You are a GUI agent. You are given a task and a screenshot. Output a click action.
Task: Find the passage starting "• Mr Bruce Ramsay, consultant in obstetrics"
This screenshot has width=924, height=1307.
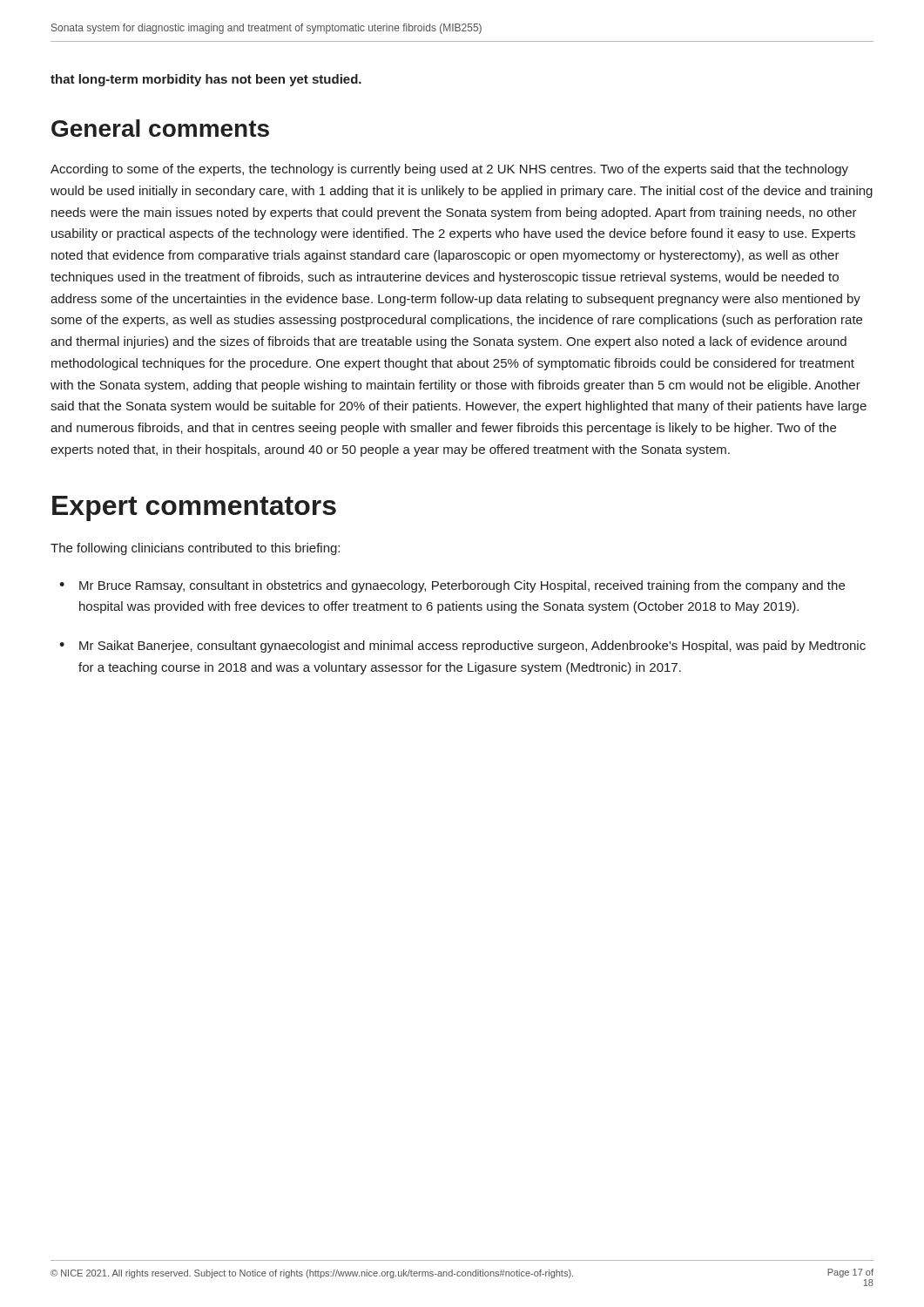pos(466,596)
